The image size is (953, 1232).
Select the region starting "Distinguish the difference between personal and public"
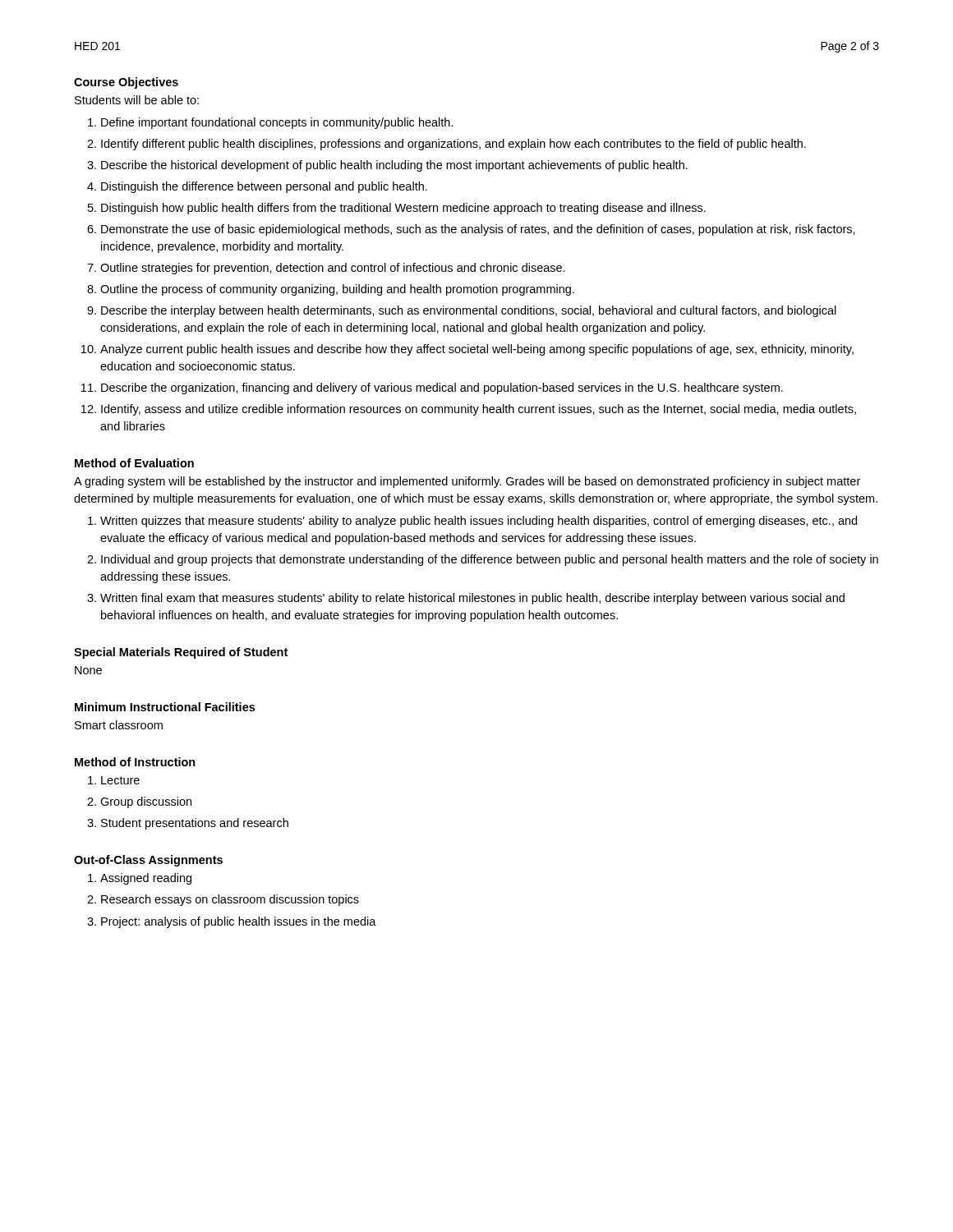[264, 186]
